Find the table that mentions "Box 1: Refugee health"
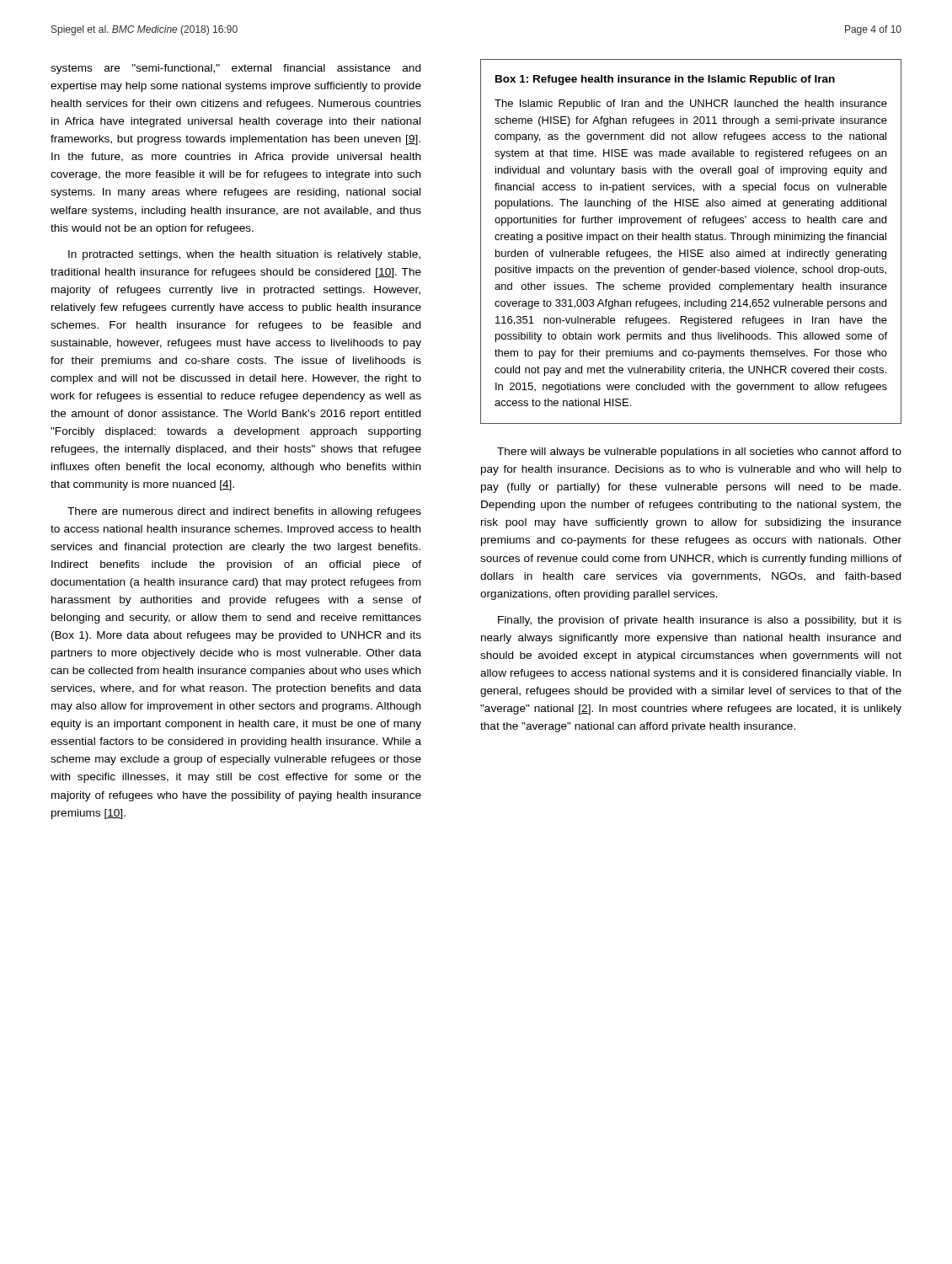This screenshot has width=952, height=1264. (691, 241)
